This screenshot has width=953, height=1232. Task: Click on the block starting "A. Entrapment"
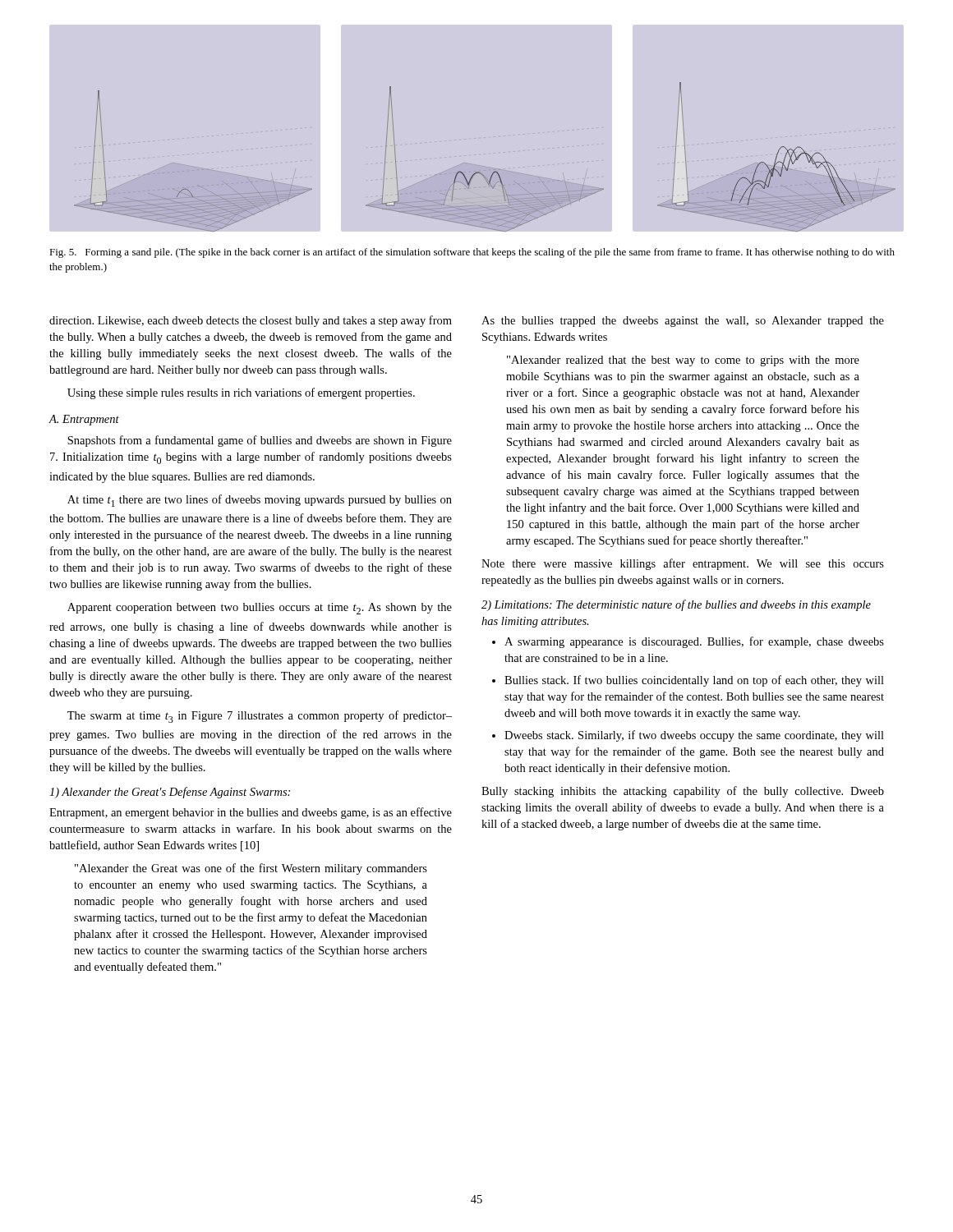point(84,419)
